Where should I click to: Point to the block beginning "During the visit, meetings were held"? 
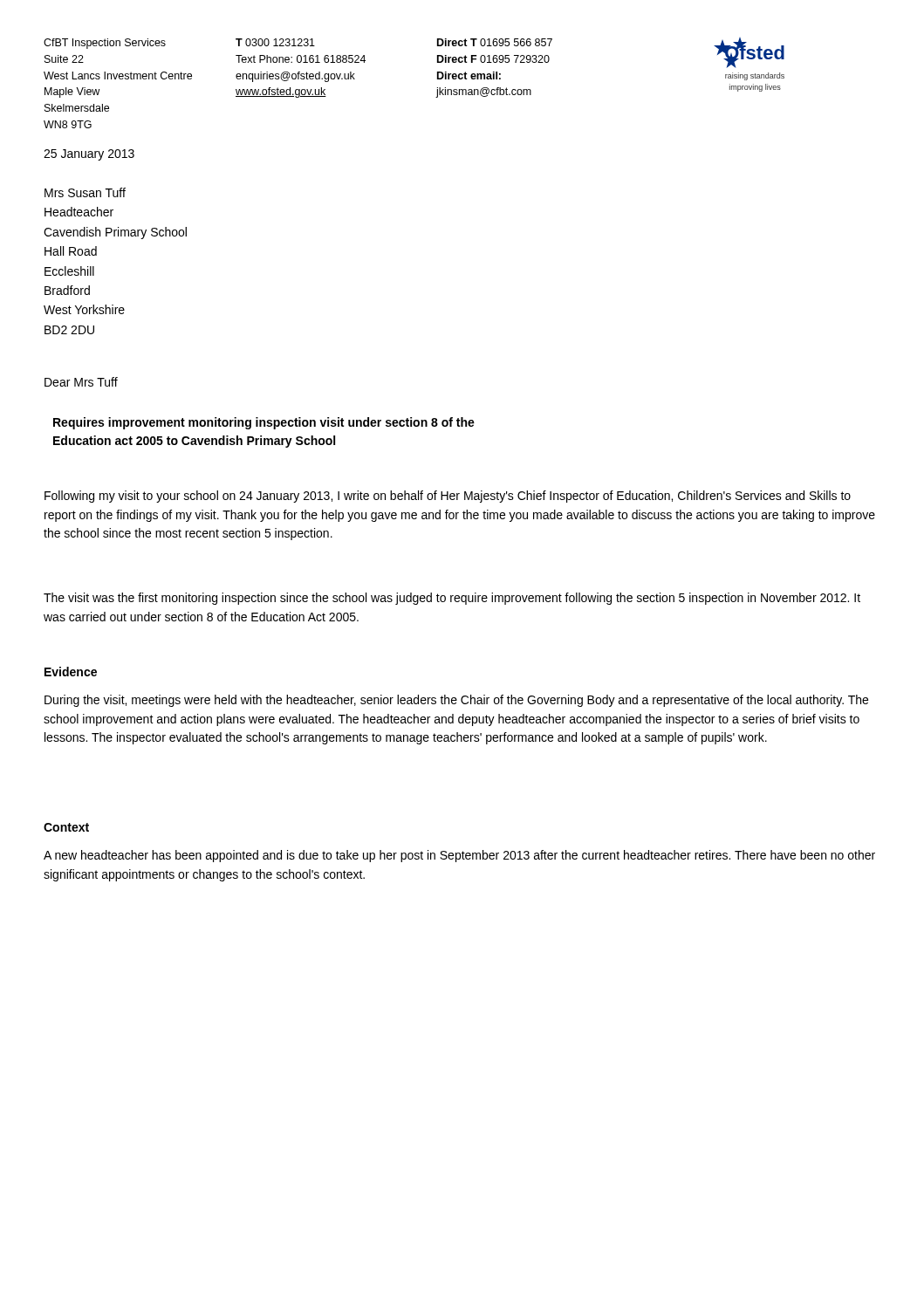(456, 719)
